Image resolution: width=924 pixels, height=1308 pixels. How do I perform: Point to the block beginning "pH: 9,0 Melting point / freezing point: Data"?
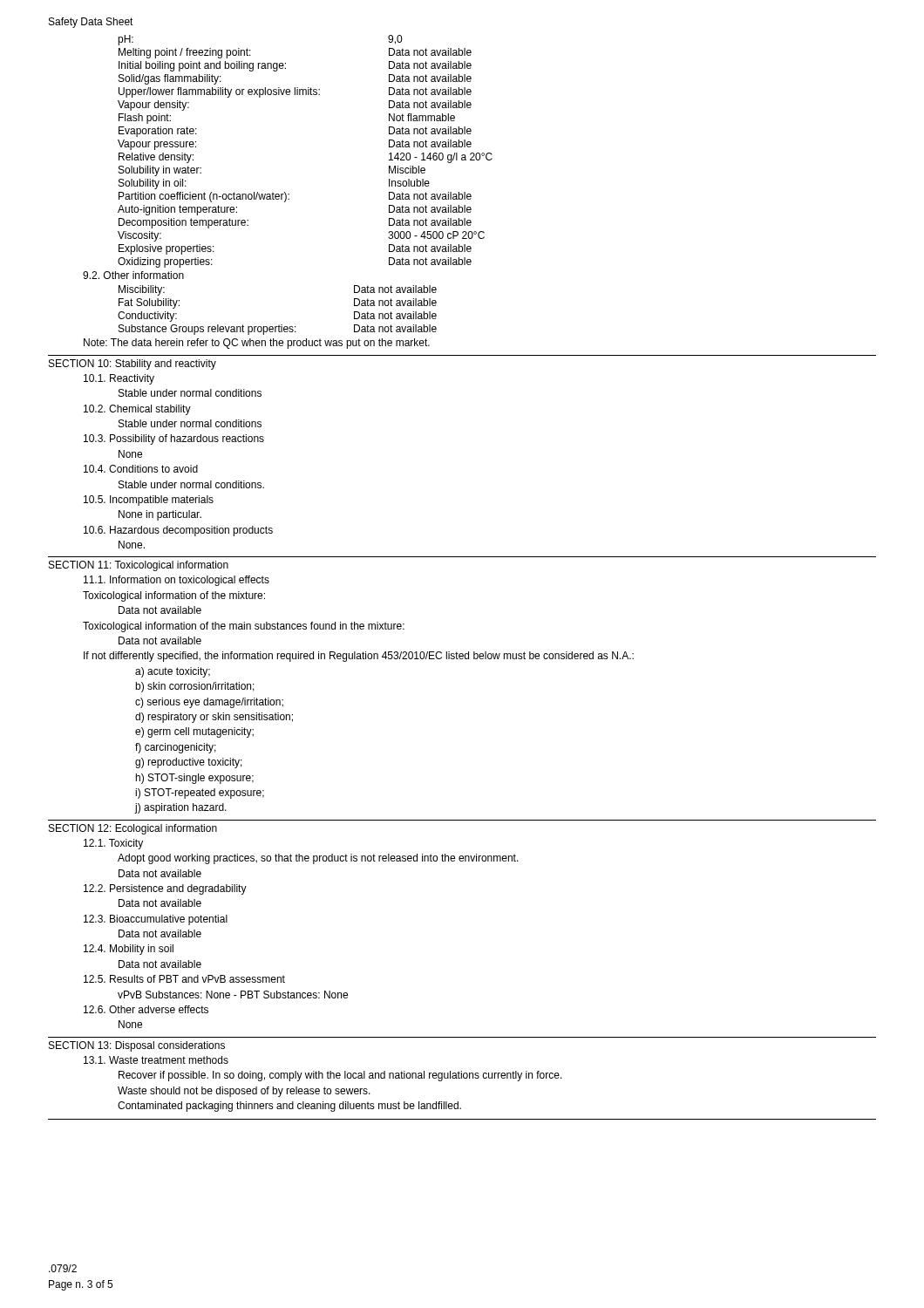(x=479, y=192)
